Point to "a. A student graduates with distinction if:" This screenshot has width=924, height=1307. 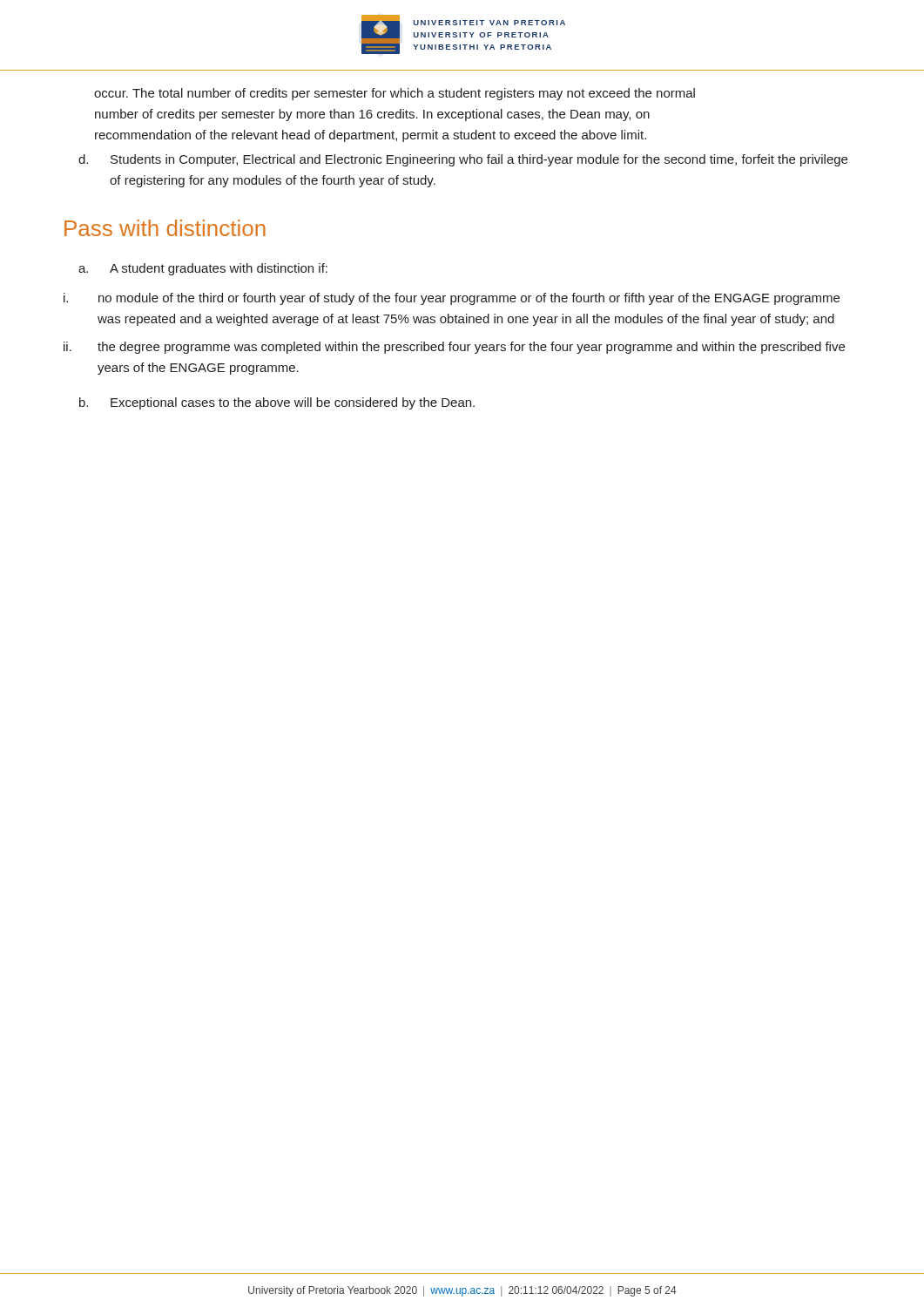(x=203, y=269)
